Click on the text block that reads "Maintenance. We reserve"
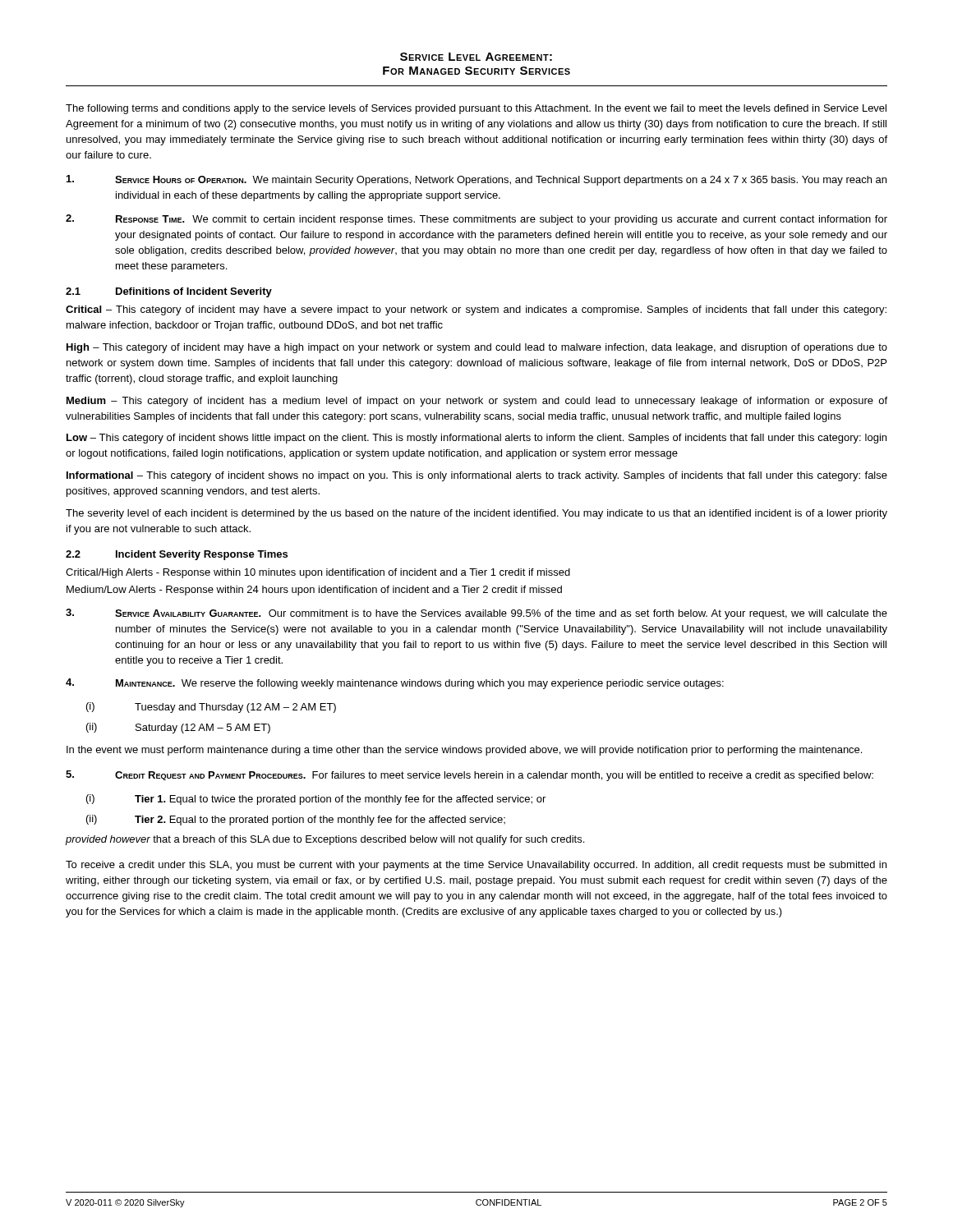This screenshot has height=1232, width=953. (x=420, y=683)
